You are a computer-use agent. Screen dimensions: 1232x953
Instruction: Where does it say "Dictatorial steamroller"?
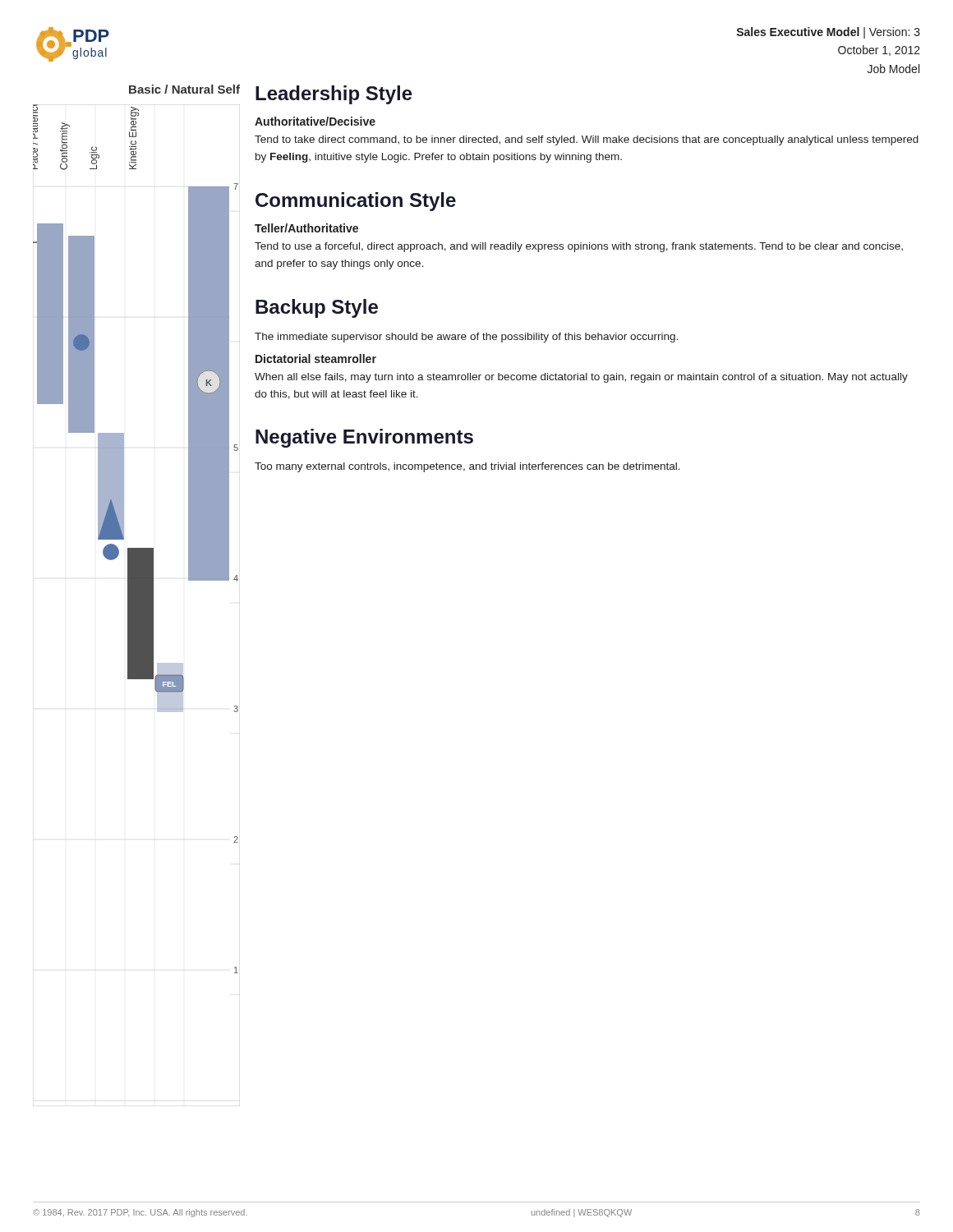315,359
